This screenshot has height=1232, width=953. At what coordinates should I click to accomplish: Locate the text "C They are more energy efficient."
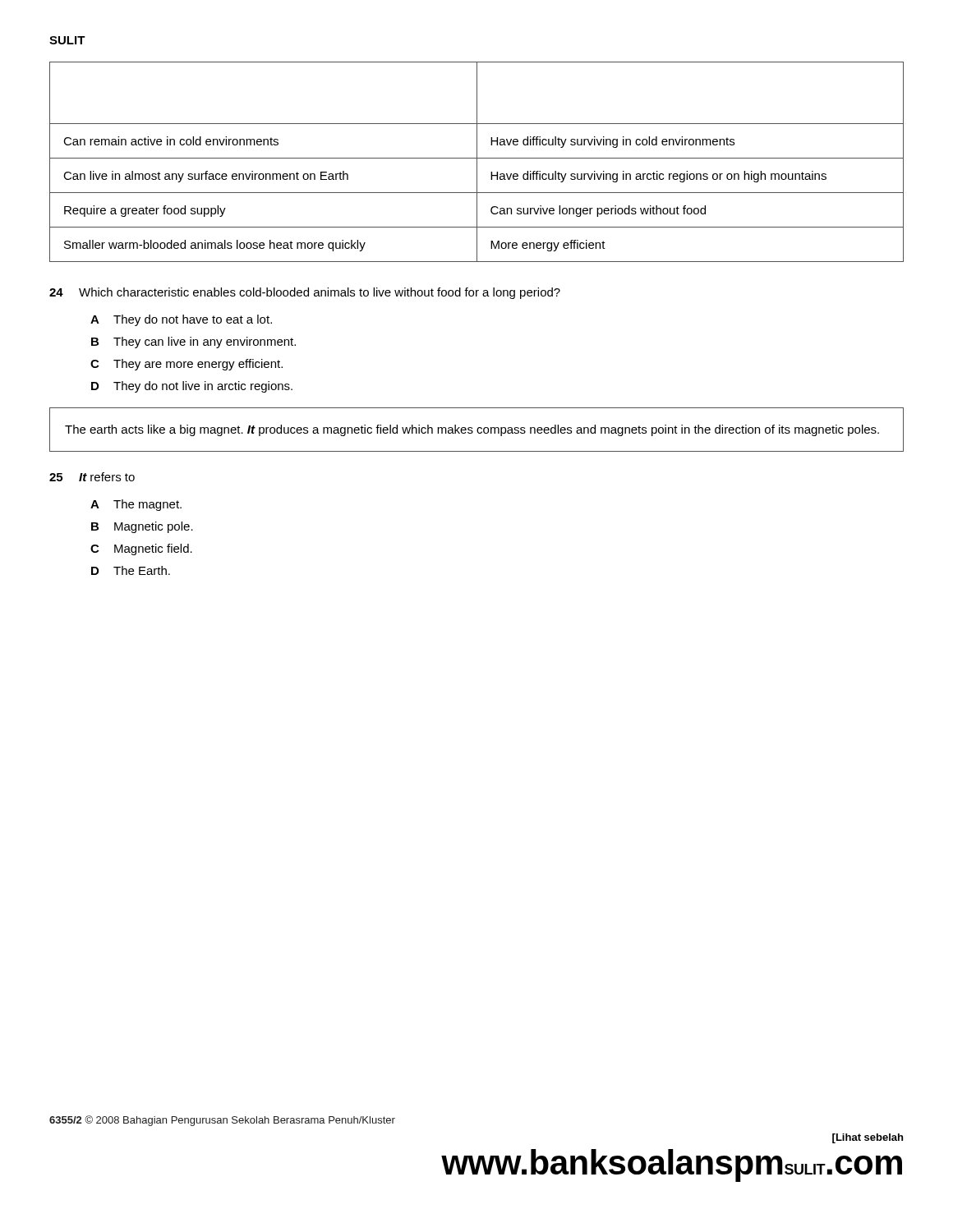[187, 363]
